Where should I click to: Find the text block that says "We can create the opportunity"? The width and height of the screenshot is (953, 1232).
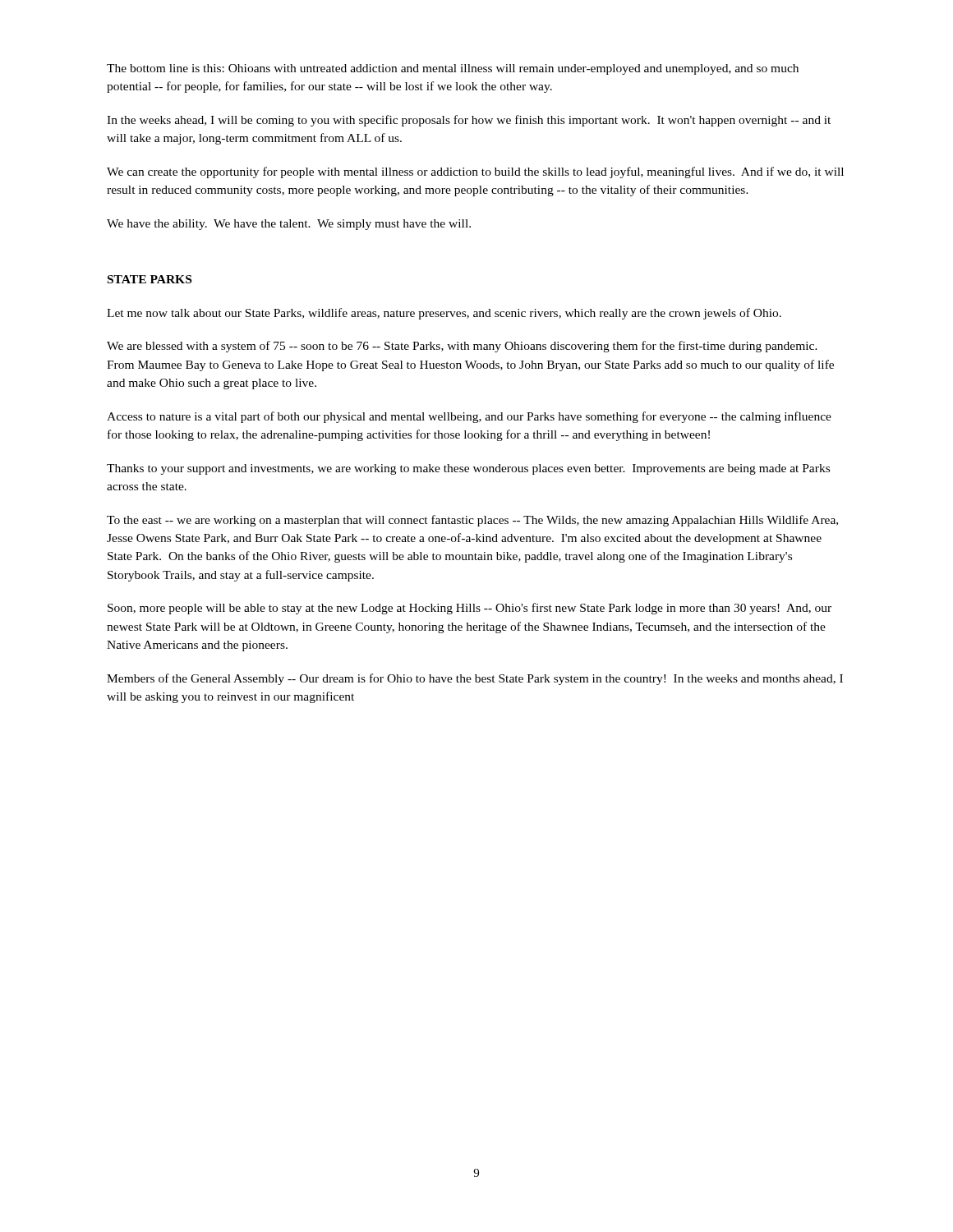pyautogui.click(x=475, y=180)
